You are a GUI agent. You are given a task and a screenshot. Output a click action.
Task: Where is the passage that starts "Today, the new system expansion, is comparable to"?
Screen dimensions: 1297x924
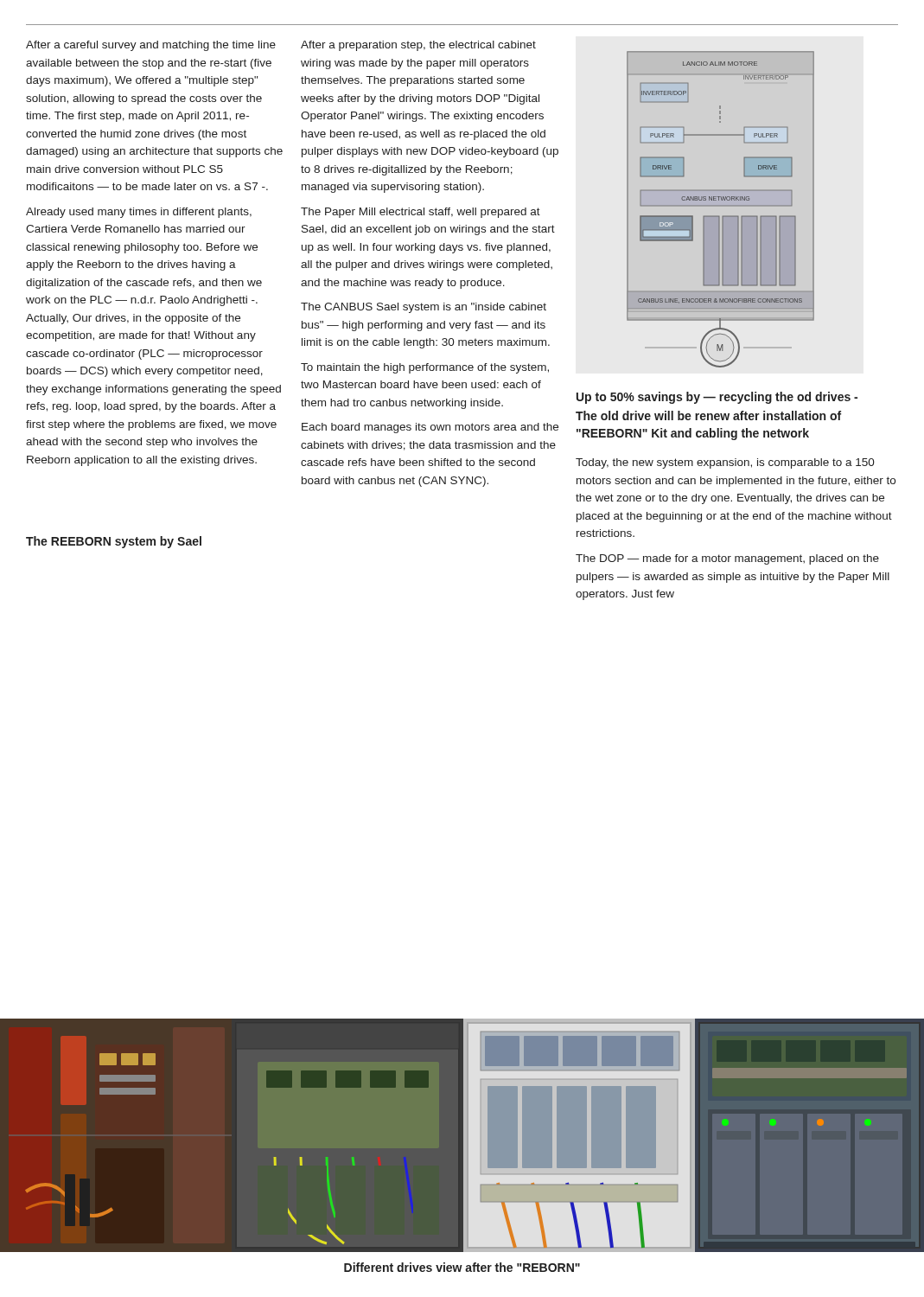737,529
